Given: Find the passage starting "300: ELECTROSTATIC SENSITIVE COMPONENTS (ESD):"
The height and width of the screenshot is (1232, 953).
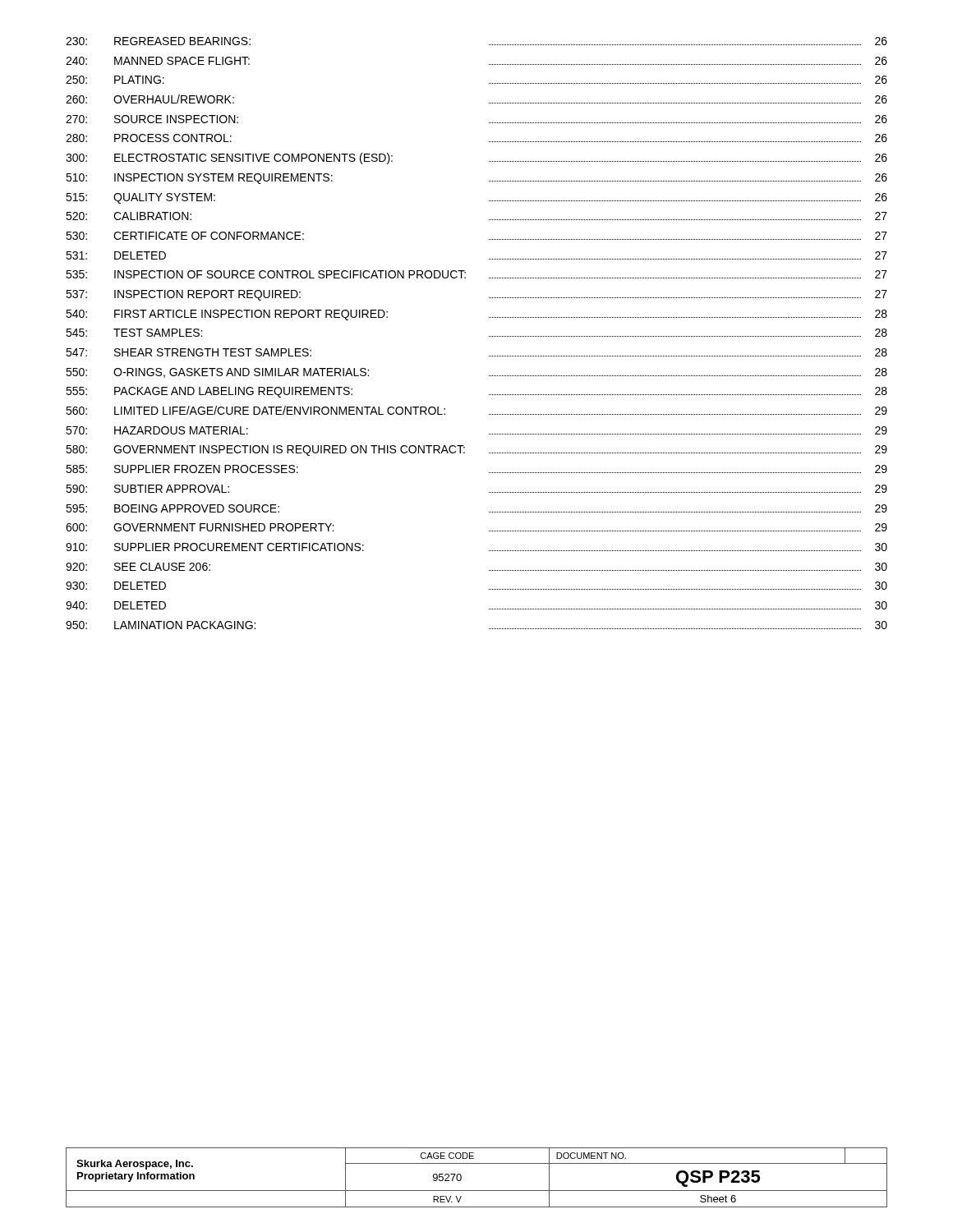Looking at the screenshot, I should (253, 158).
